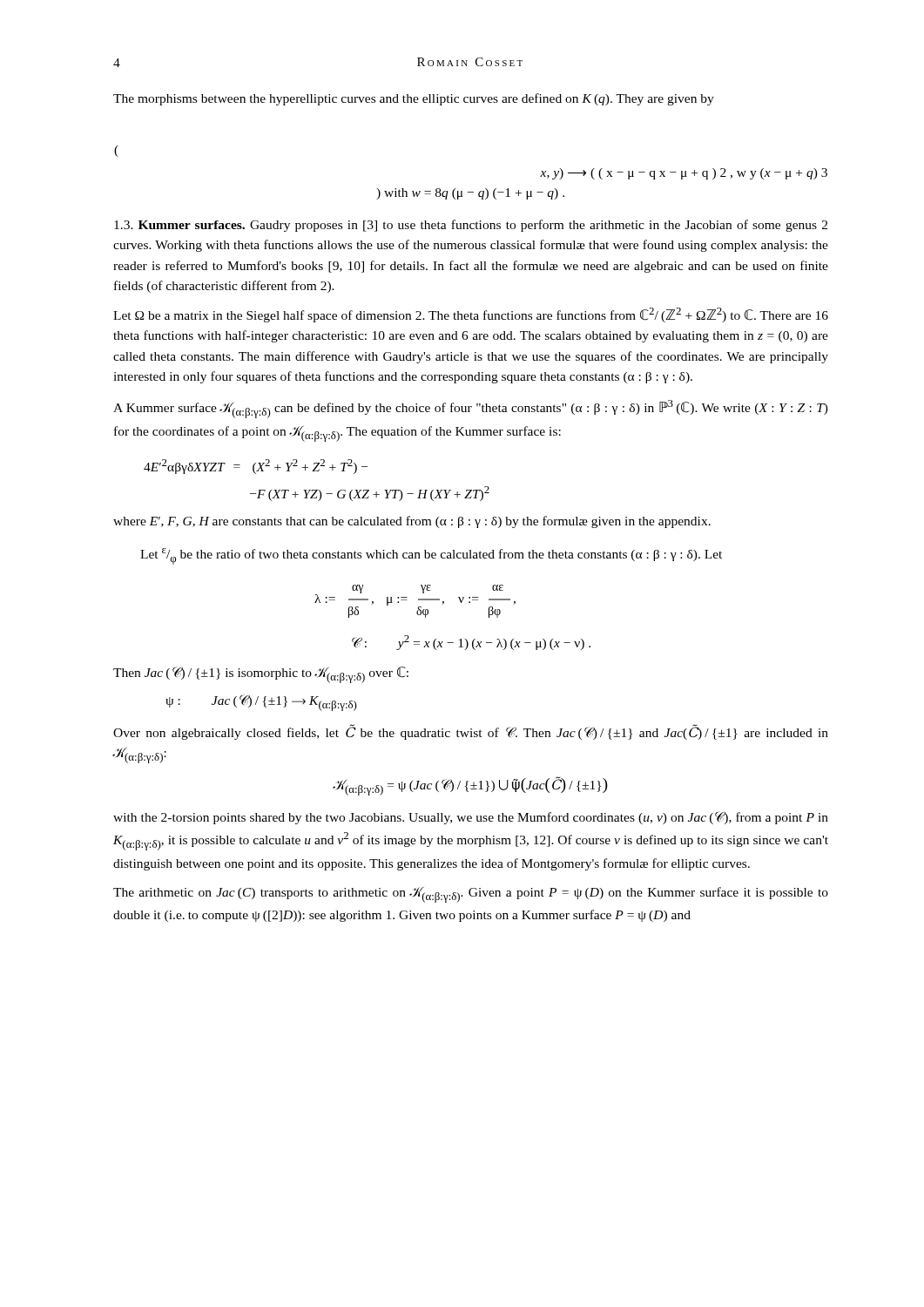Find the text block with the text "where E′, F, G,"
The height and width of the screenshot is (1307, 924).
point(412,521)
